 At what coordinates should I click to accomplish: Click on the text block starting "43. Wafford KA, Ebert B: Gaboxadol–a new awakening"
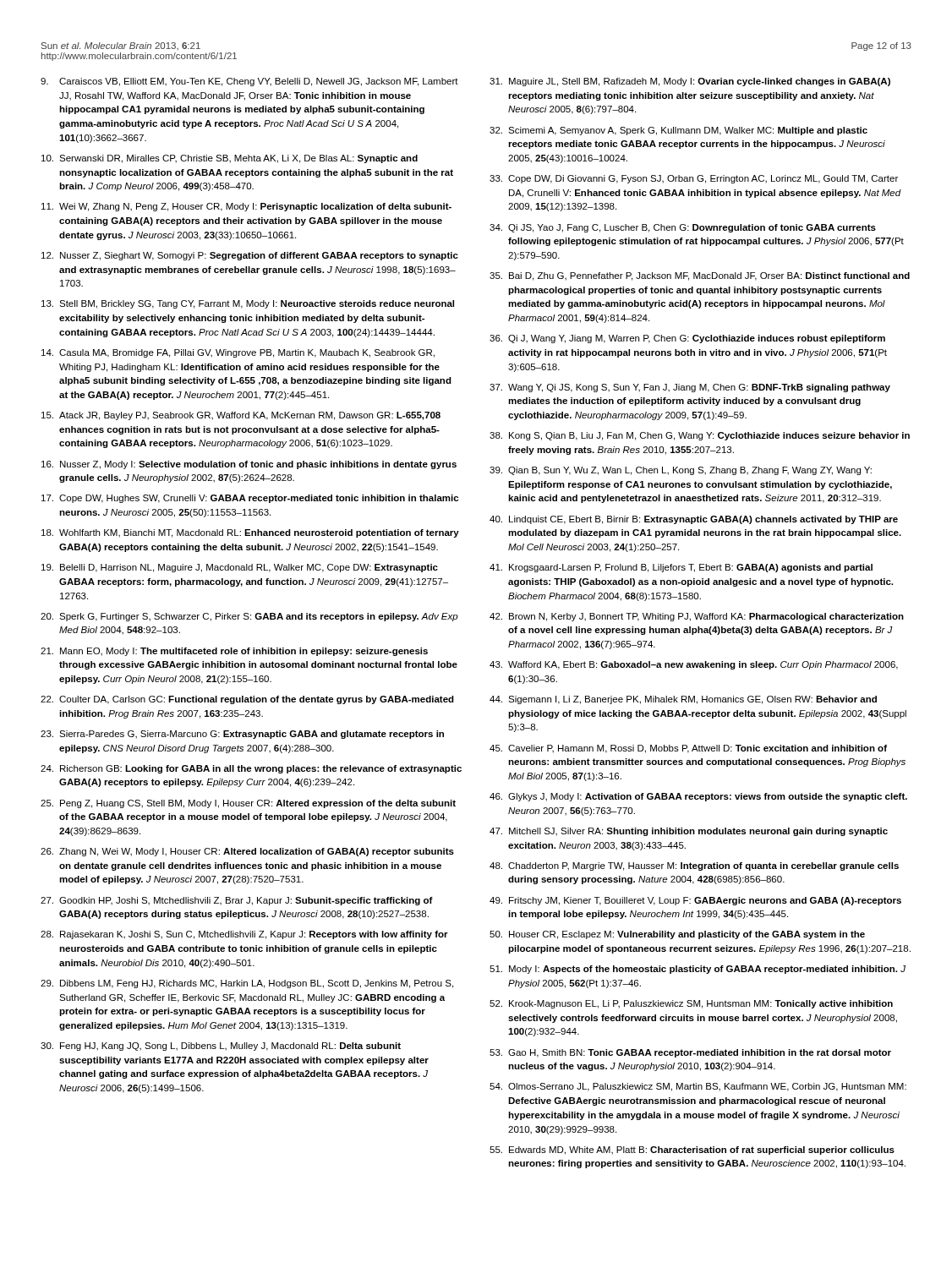(x=700, y=672)
